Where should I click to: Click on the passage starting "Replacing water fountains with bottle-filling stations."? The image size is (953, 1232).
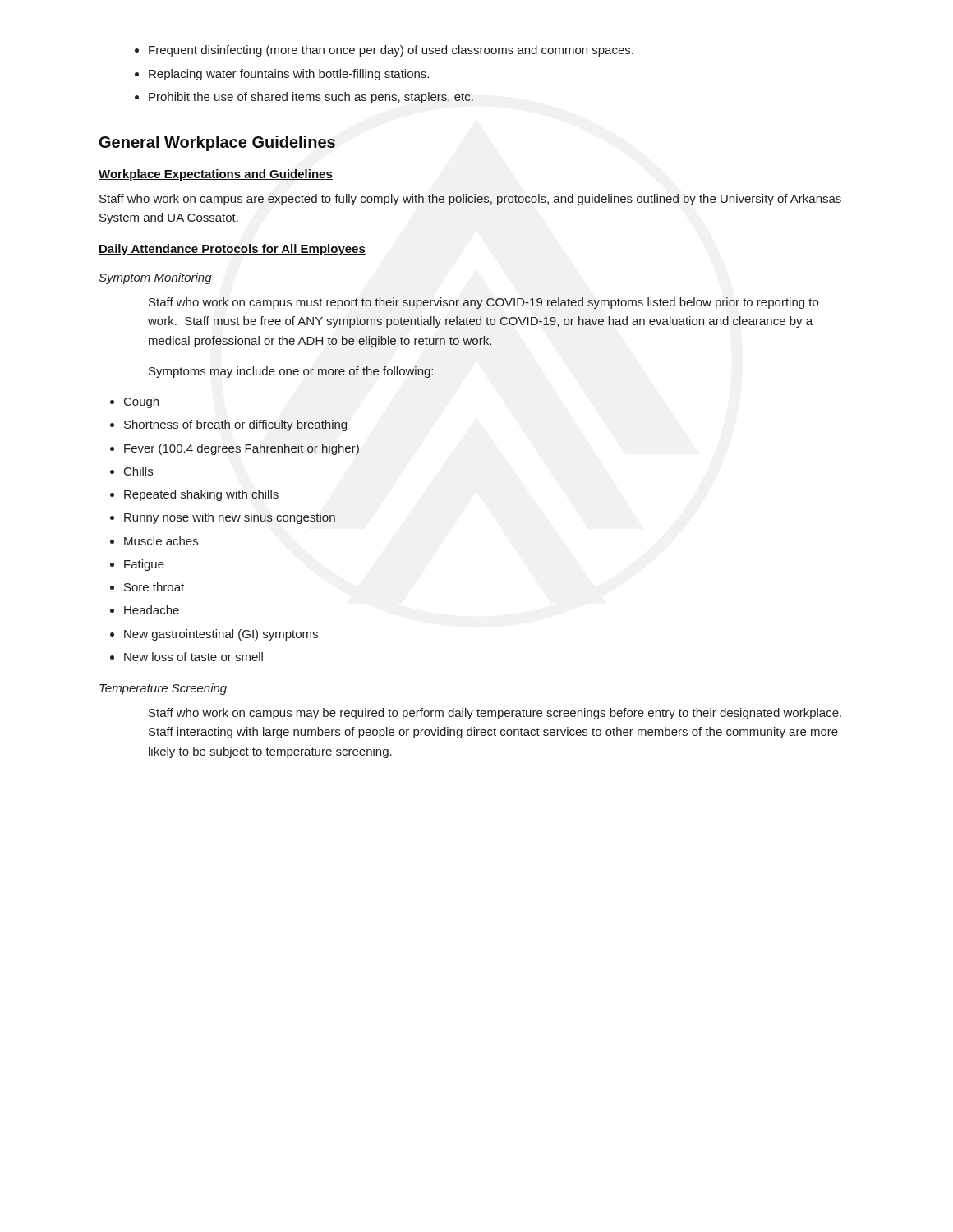click(x=289, y=73)
